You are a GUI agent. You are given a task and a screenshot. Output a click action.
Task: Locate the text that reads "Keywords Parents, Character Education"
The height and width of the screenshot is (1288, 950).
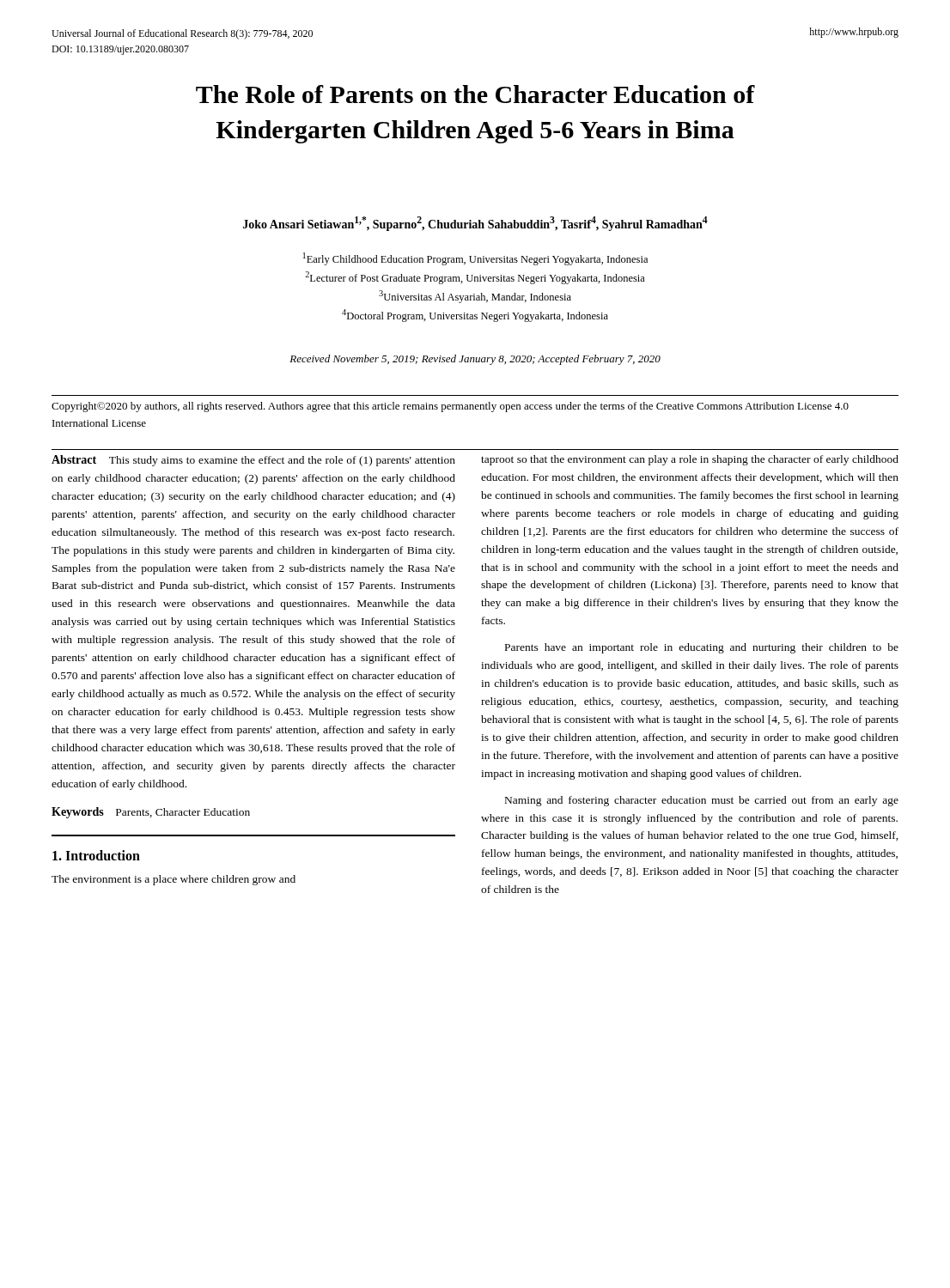[x=151, y=811]
